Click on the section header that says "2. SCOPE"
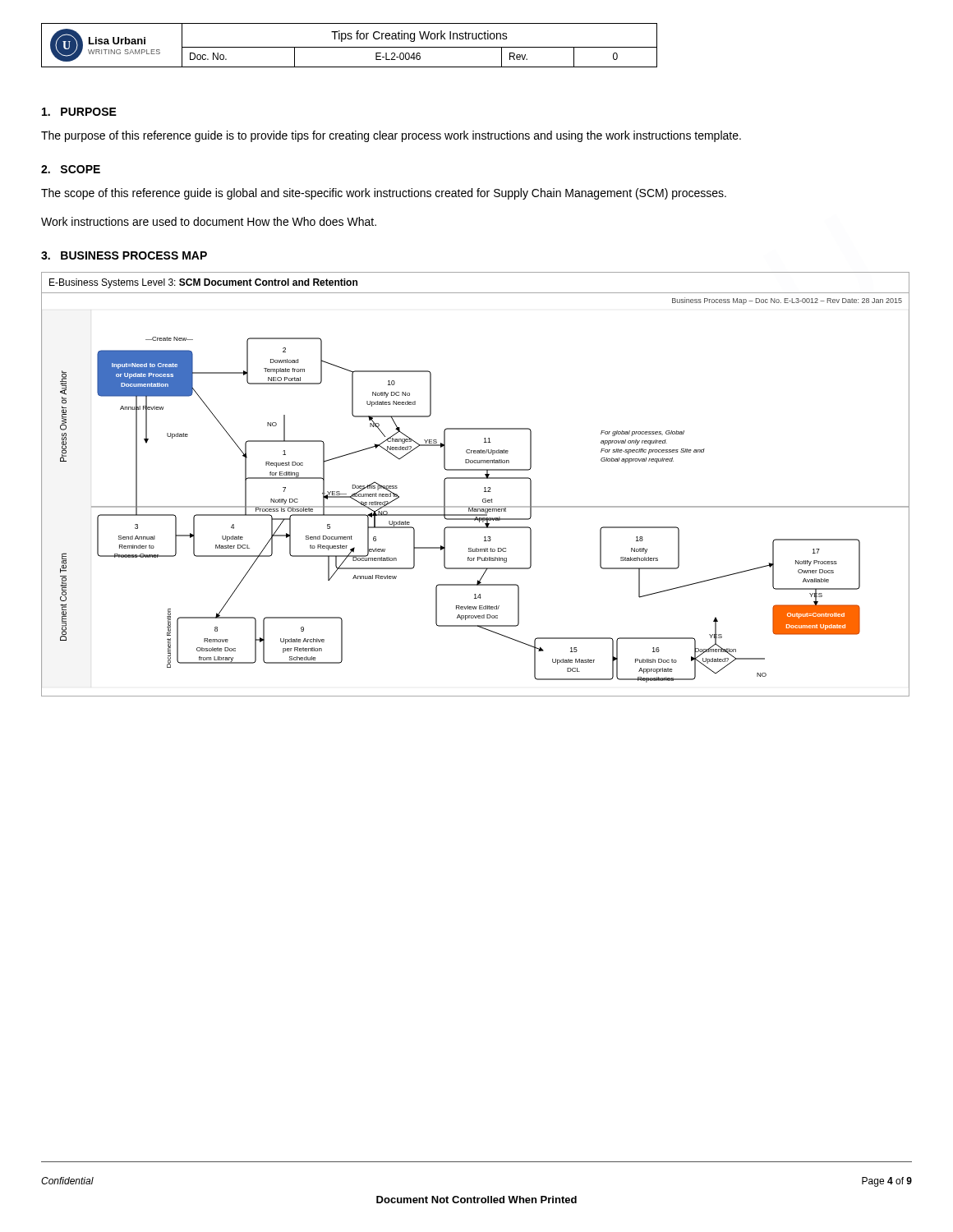 71,170
